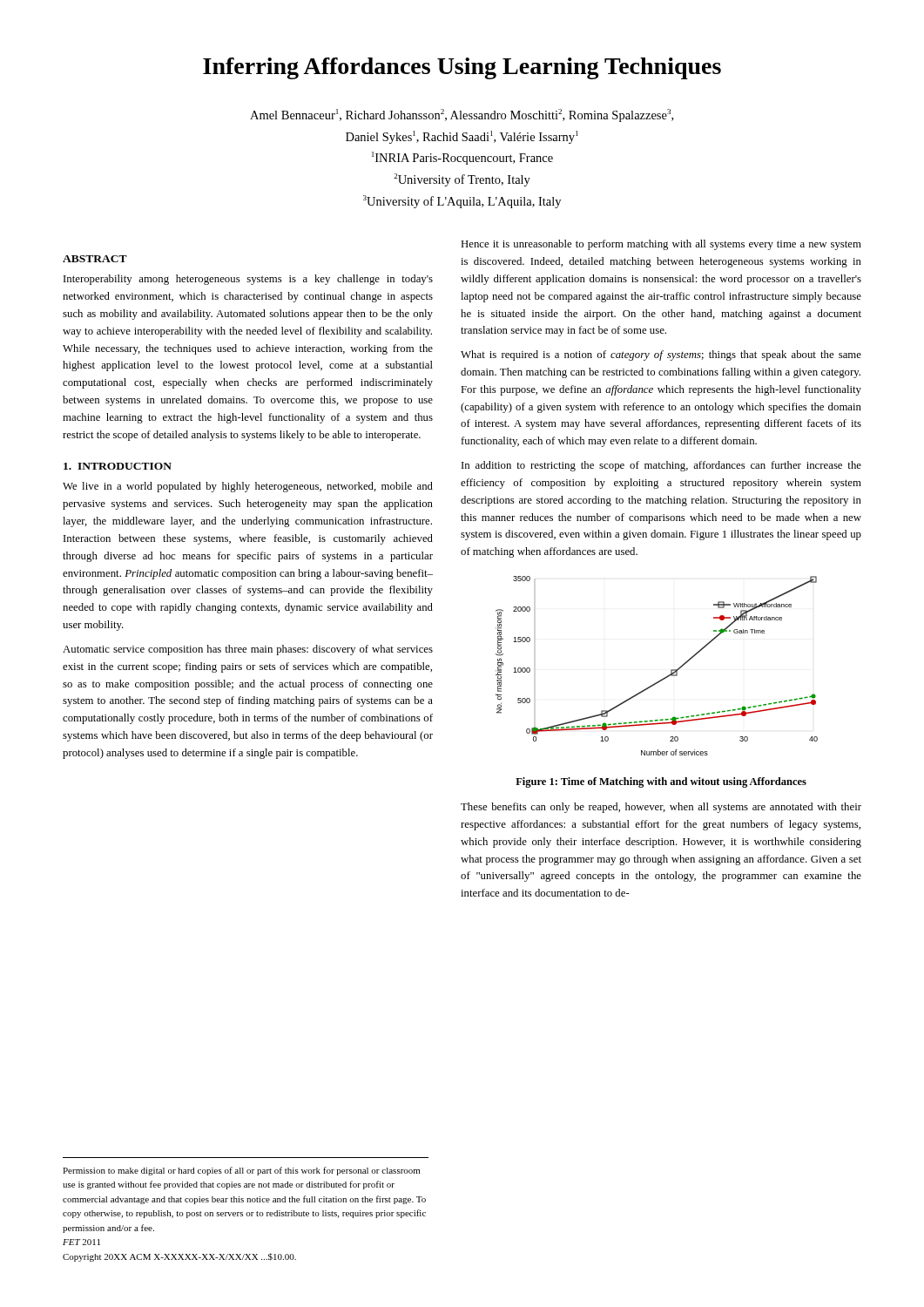Point to the element starting "Figure 1: Time of Matching with"
Viewport: 924px width, 1307px height.
(x=661, y=782)
